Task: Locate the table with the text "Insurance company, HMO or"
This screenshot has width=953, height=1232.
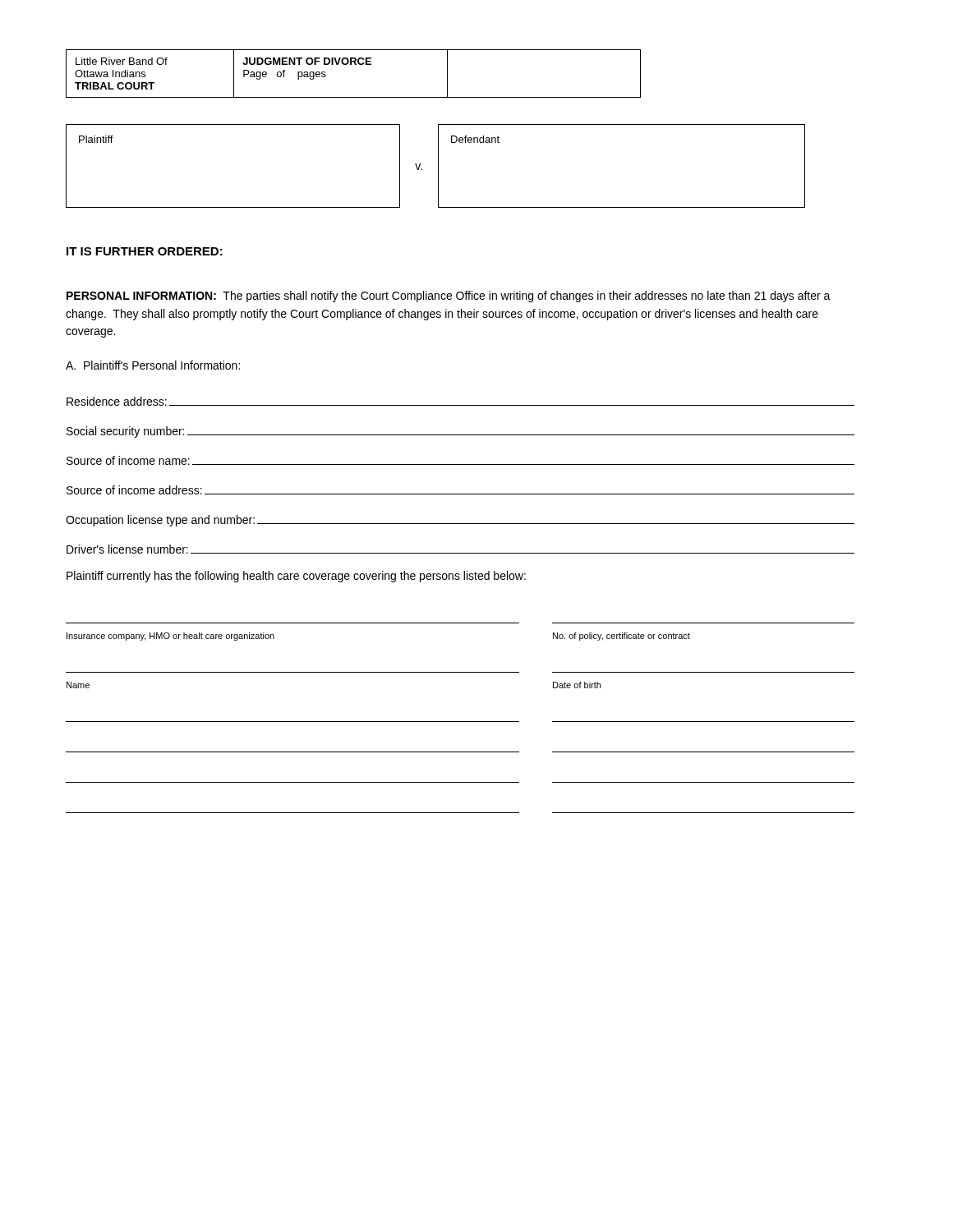Action: click(460, 710)
